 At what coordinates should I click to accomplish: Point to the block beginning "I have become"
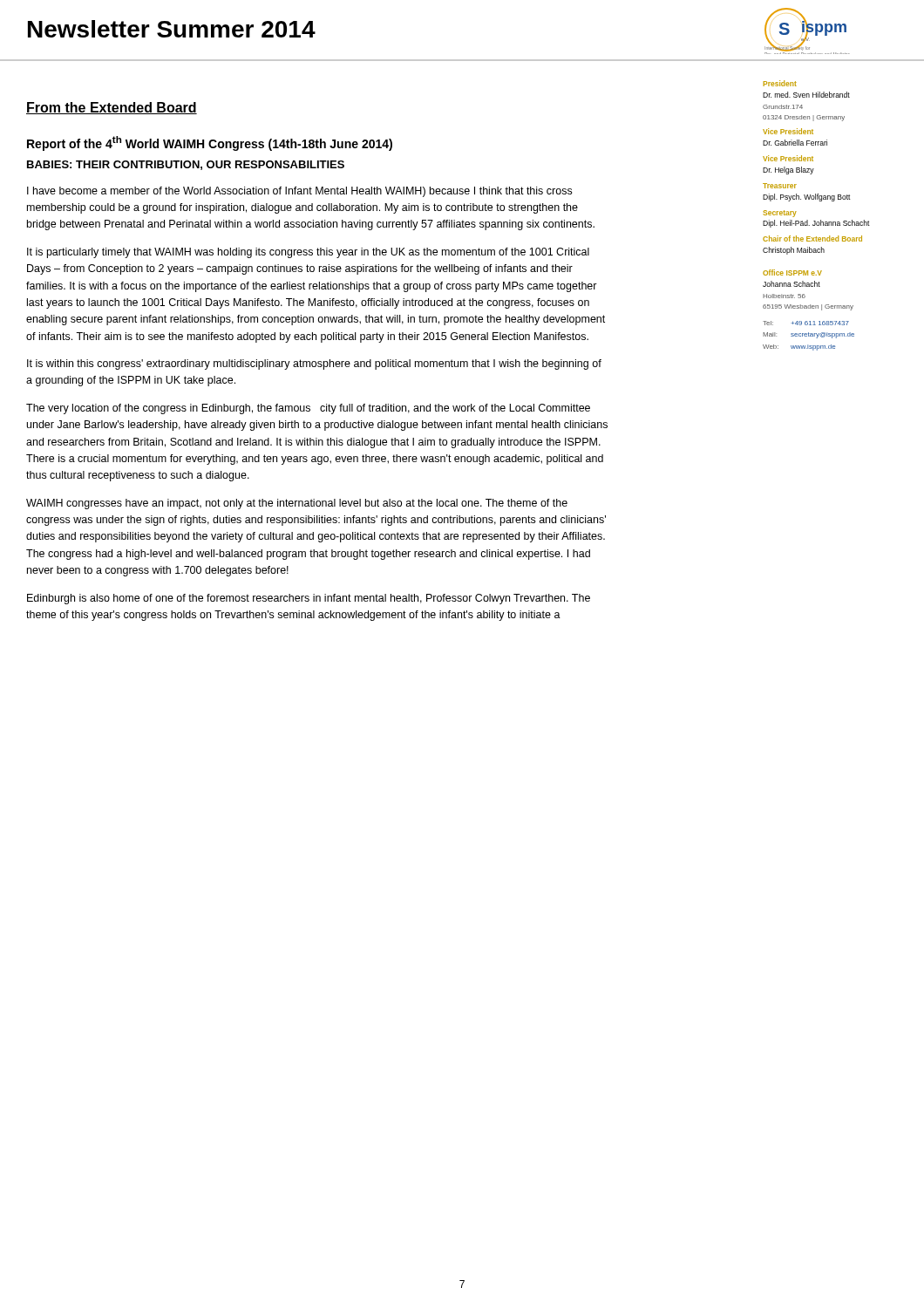pyautogui.click(x=311, y=208)
